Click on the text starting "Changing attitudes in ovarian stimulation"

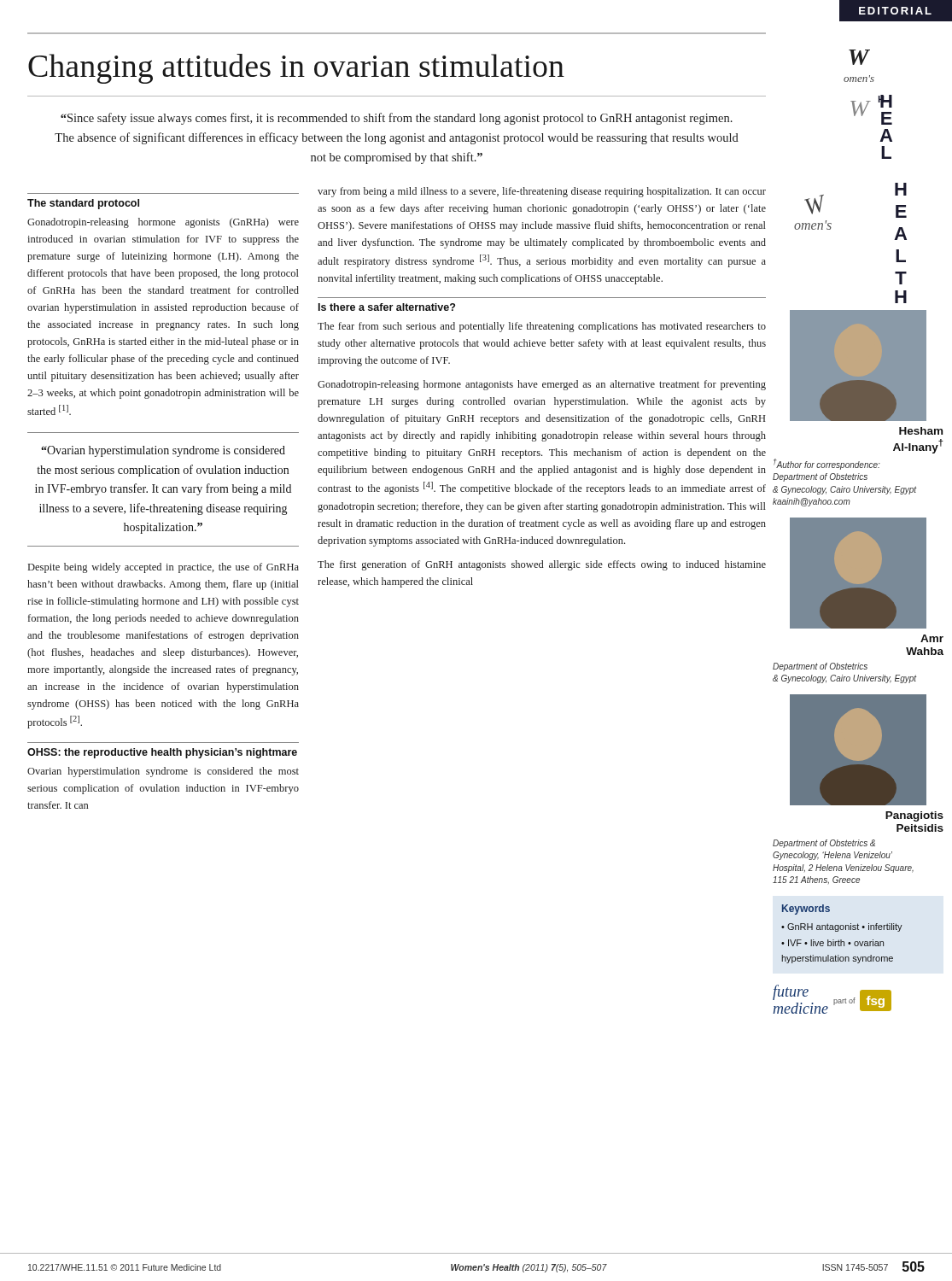pos(296,66)
